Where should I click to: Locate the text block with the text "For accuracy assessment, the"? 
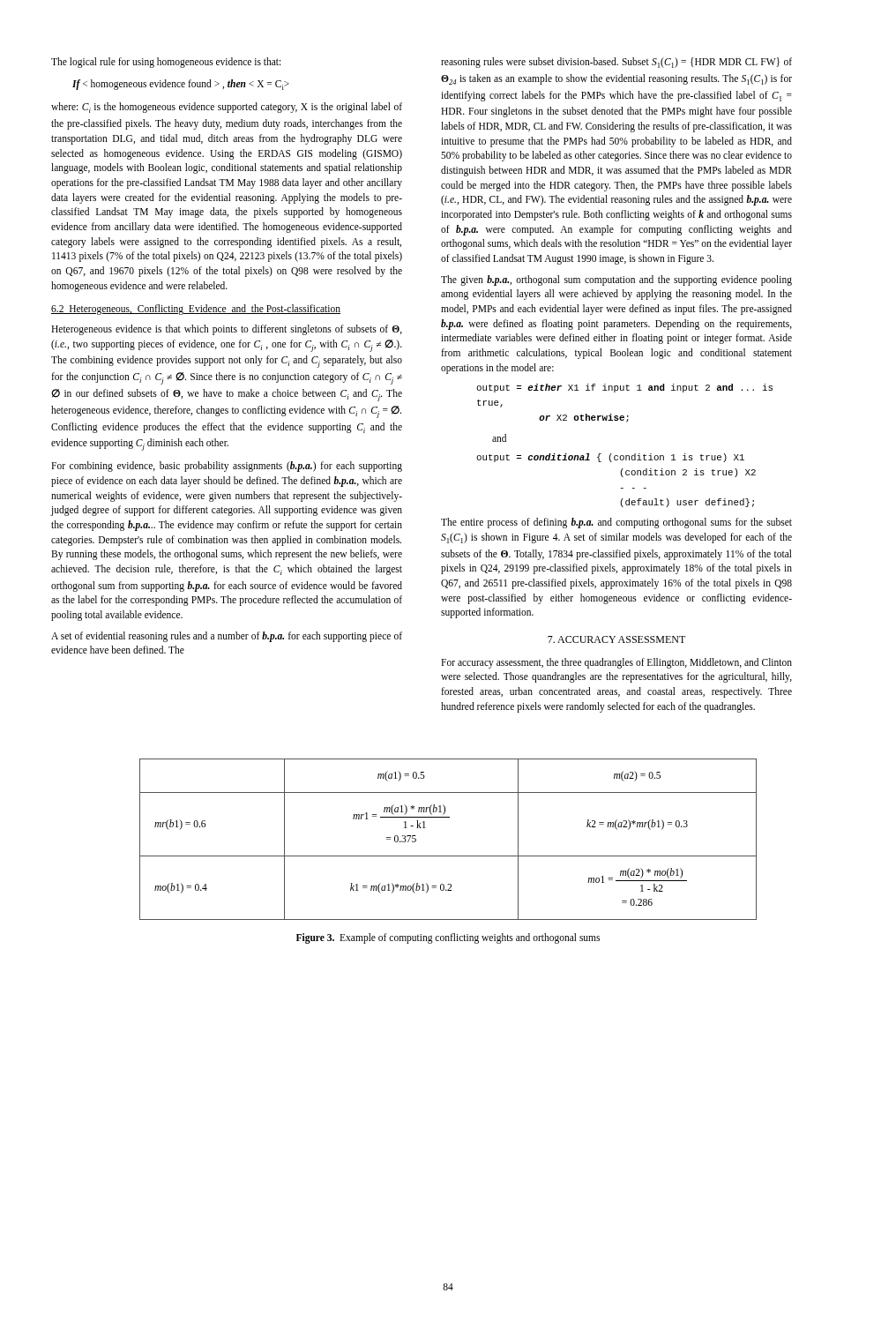[x=616, y=684]
